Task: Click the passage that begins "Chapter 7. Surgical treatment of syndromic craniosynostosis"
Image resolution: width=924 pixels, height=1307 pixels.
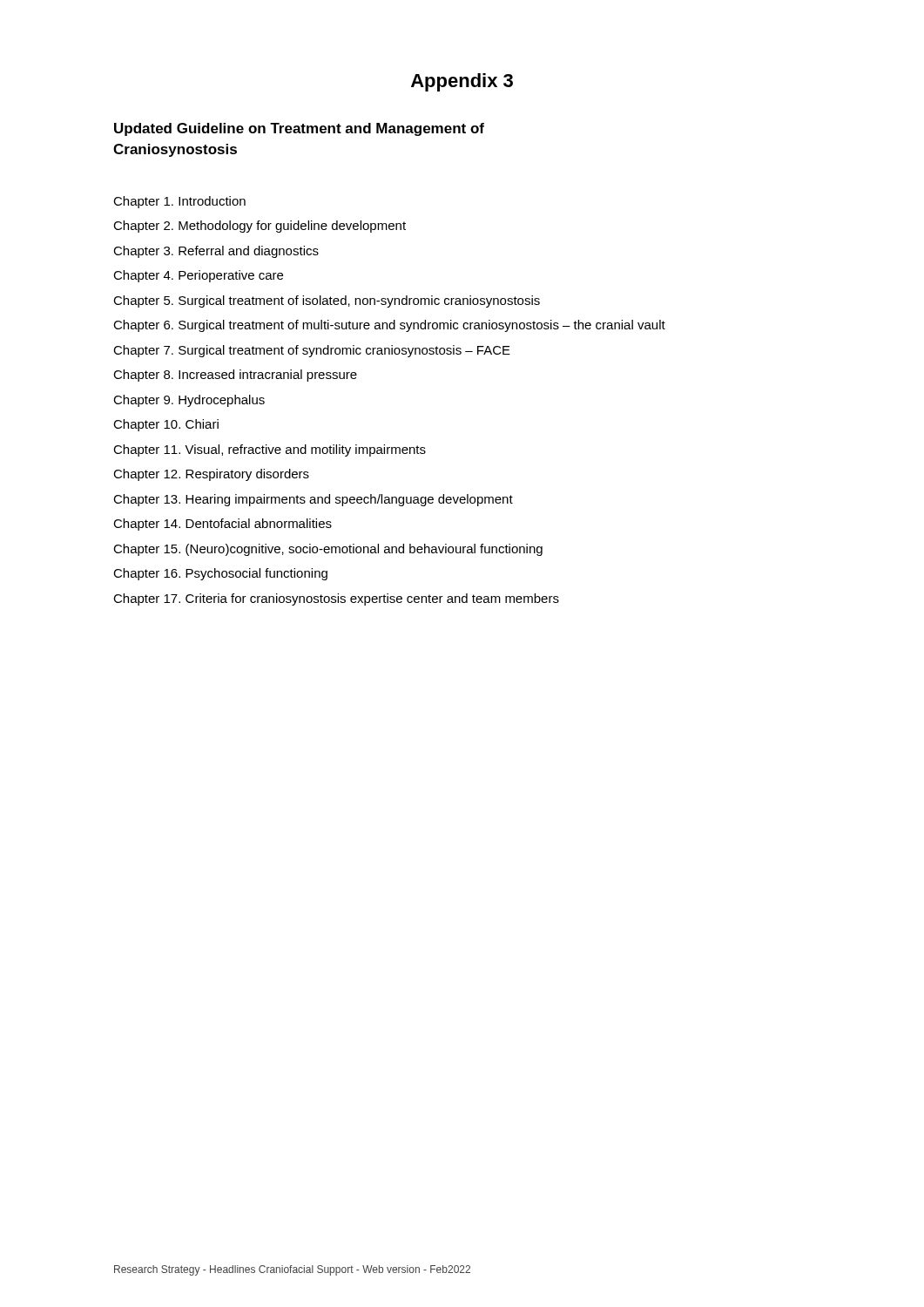Action: [312, 349]
